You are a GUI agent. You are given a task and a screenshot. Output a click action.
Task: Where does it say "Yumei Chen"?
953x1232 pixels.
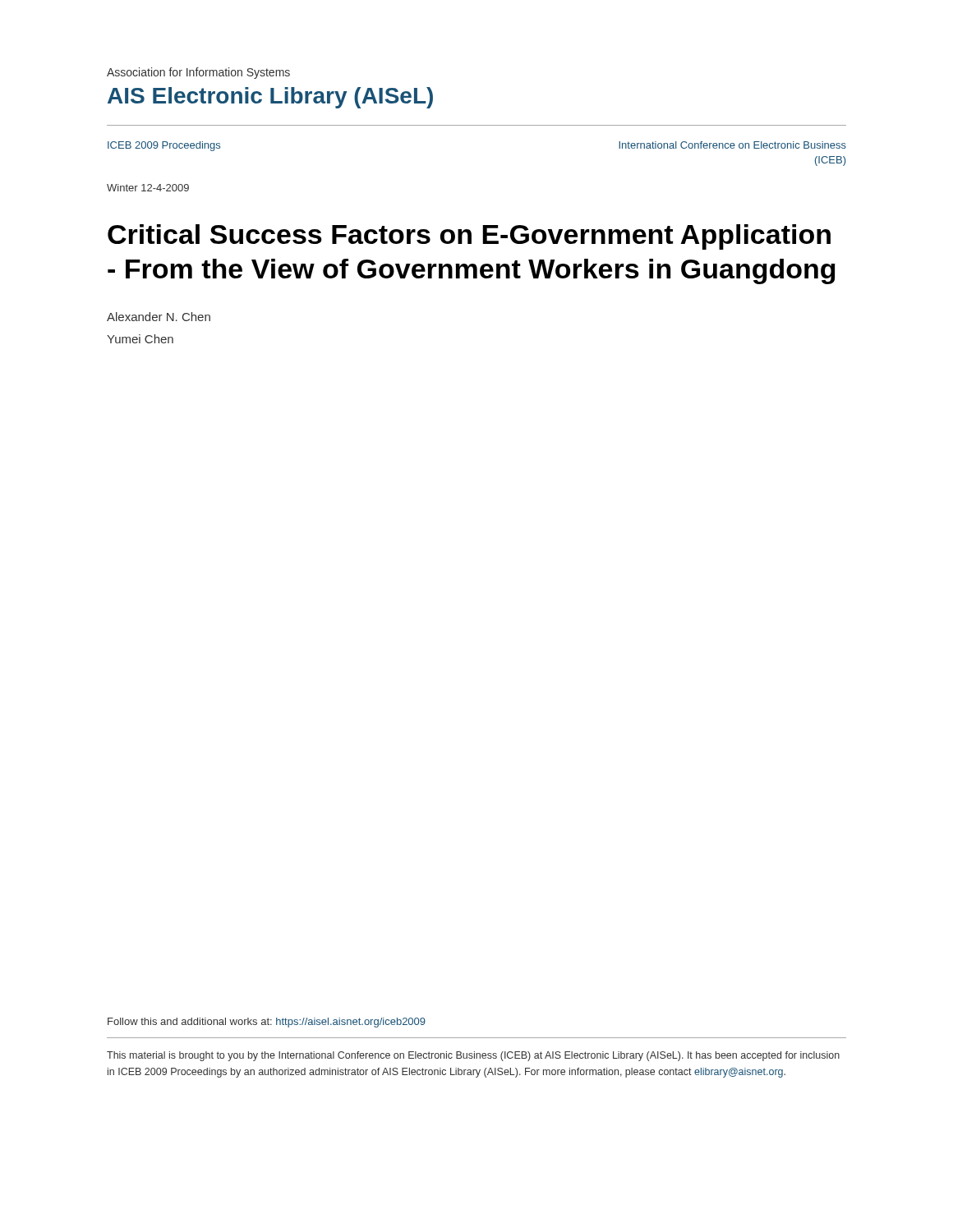pos(140,338)
